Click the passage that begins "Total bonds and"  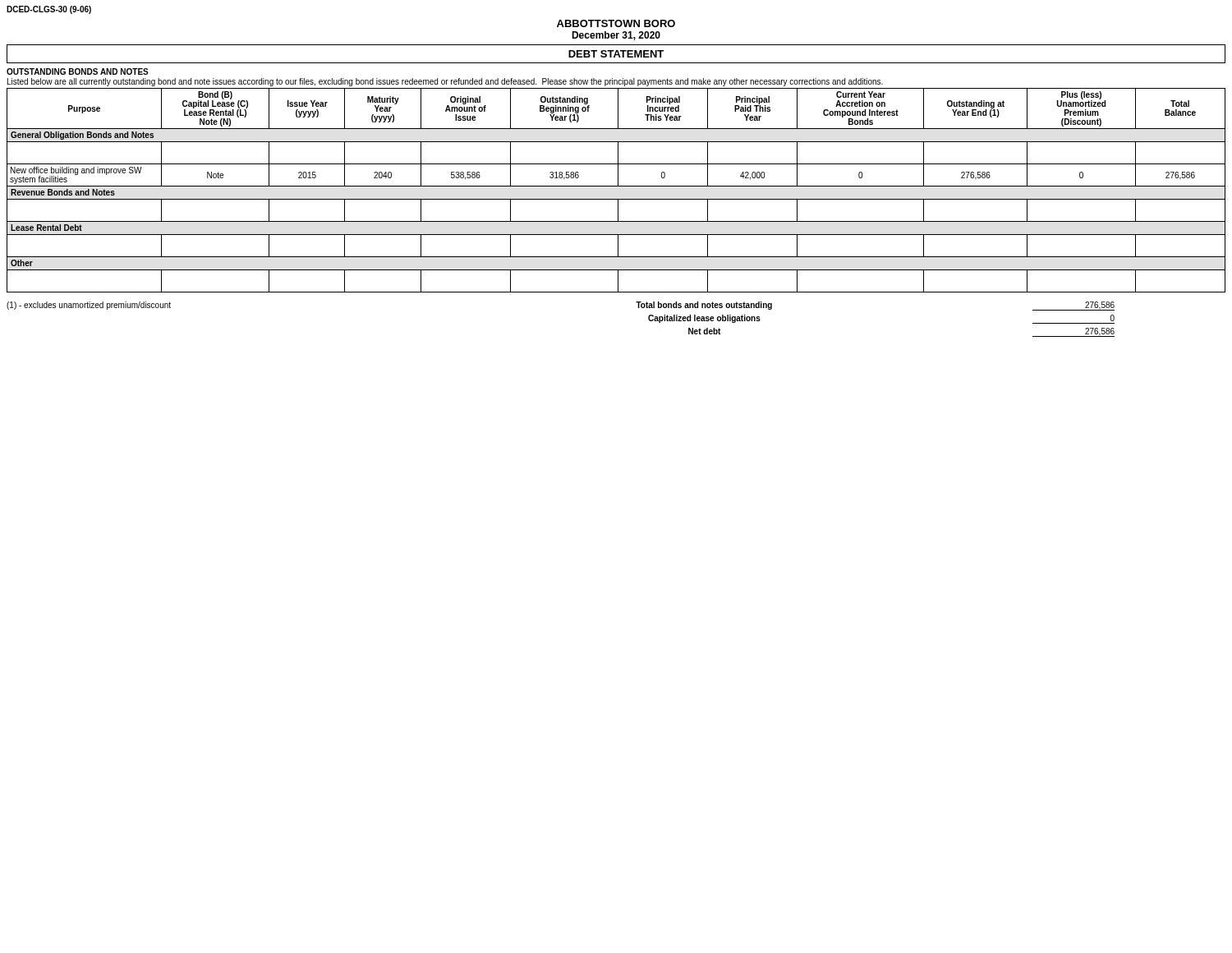pos(704,305)
